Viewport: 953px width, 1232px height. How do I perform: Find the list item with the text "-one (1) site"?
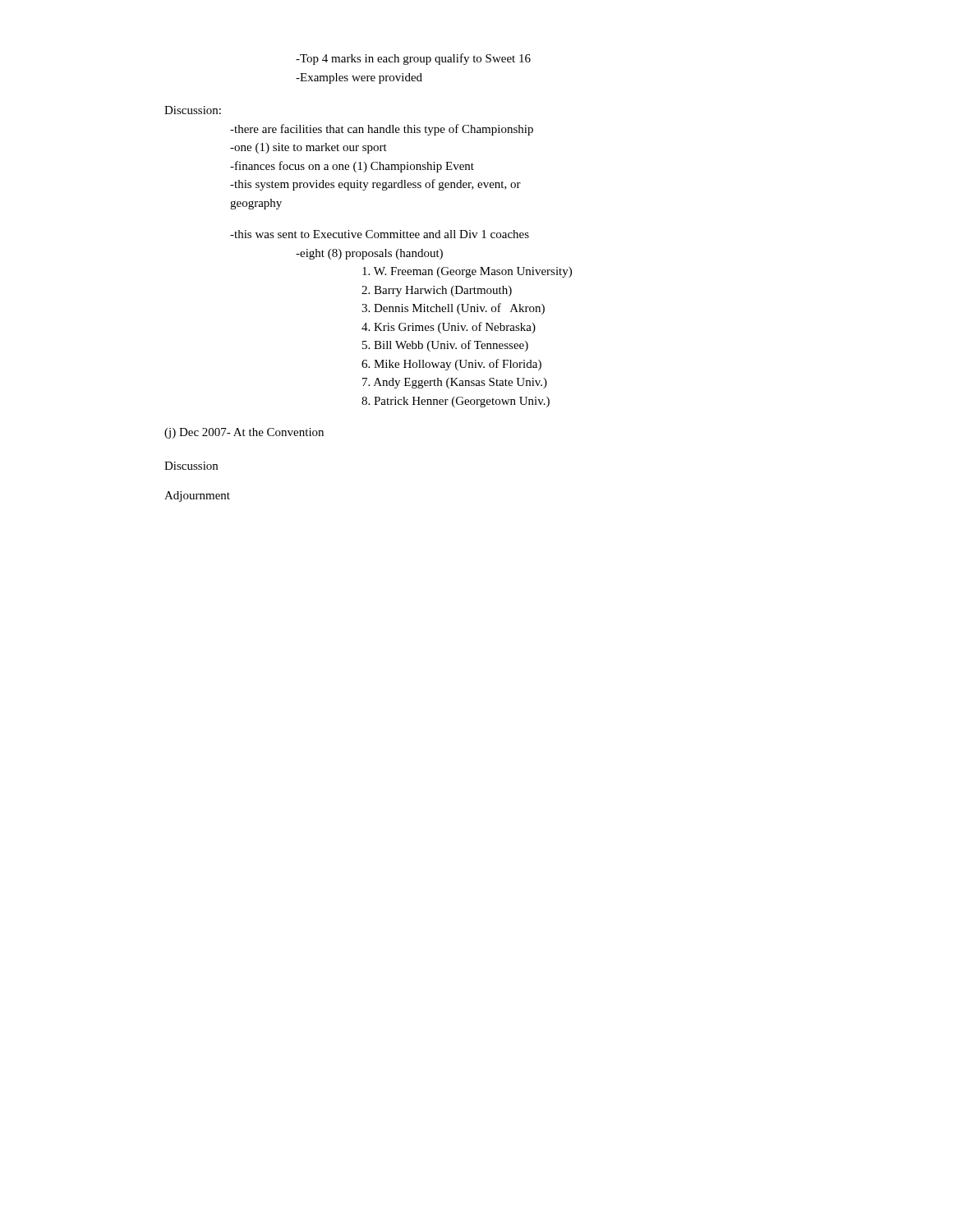point(308,147)
